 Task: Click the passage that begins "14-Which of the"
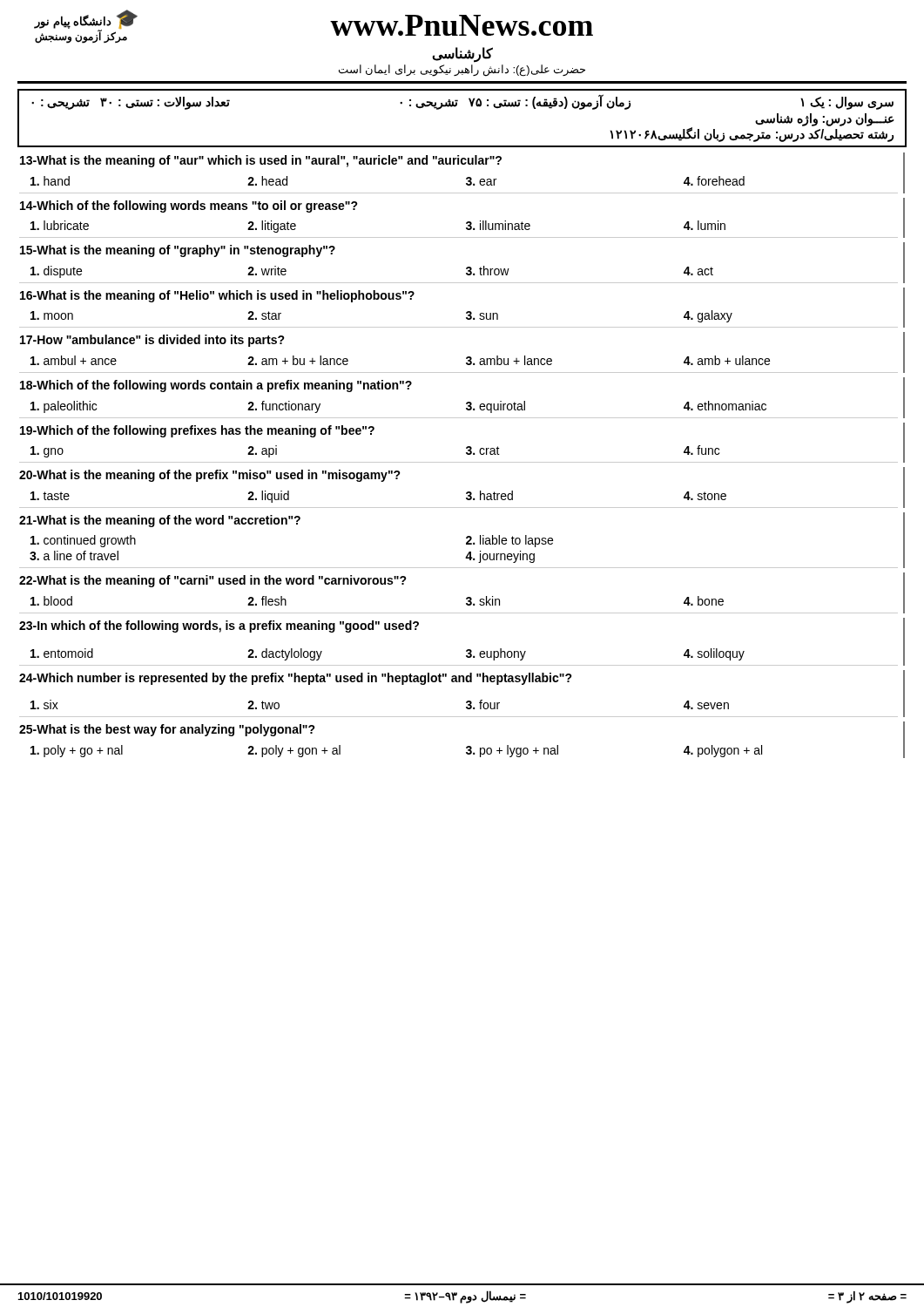pos(458,218)
